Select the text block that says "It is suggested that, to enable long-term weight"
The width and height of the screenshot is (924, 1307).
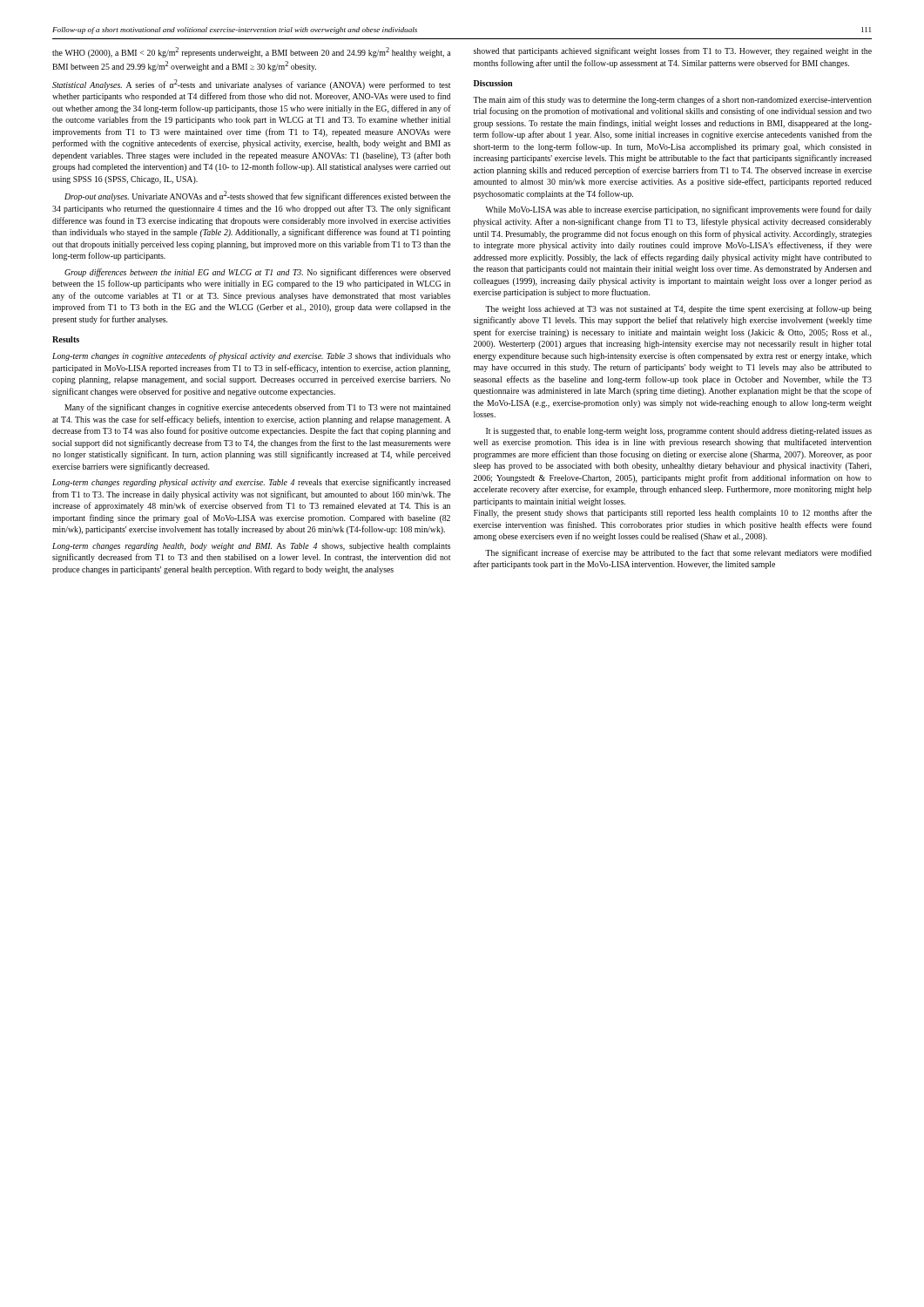[x=673, y=484]
